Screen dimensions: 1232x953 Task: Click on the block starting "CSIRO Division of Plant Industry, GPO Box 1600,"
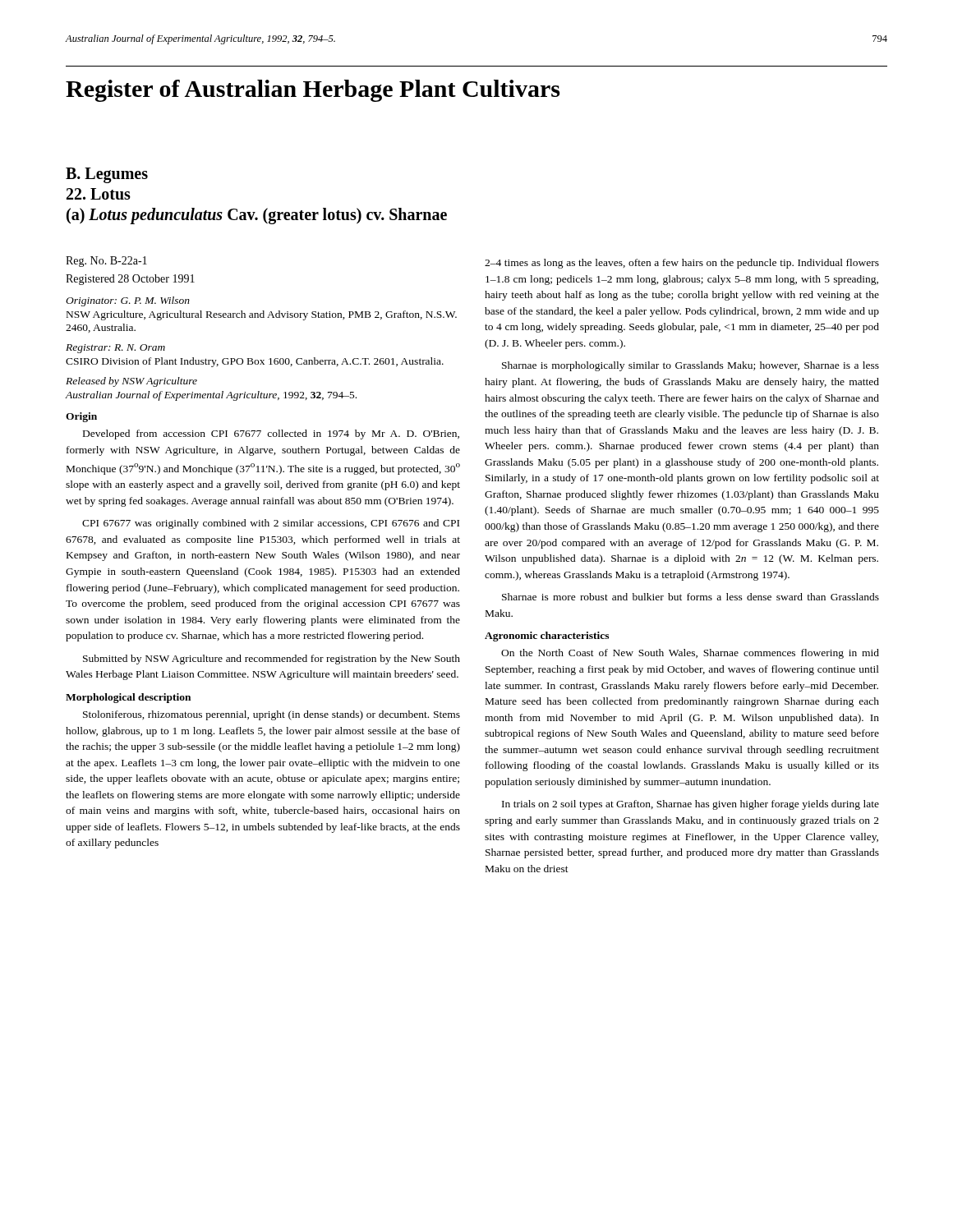[255, 361]
